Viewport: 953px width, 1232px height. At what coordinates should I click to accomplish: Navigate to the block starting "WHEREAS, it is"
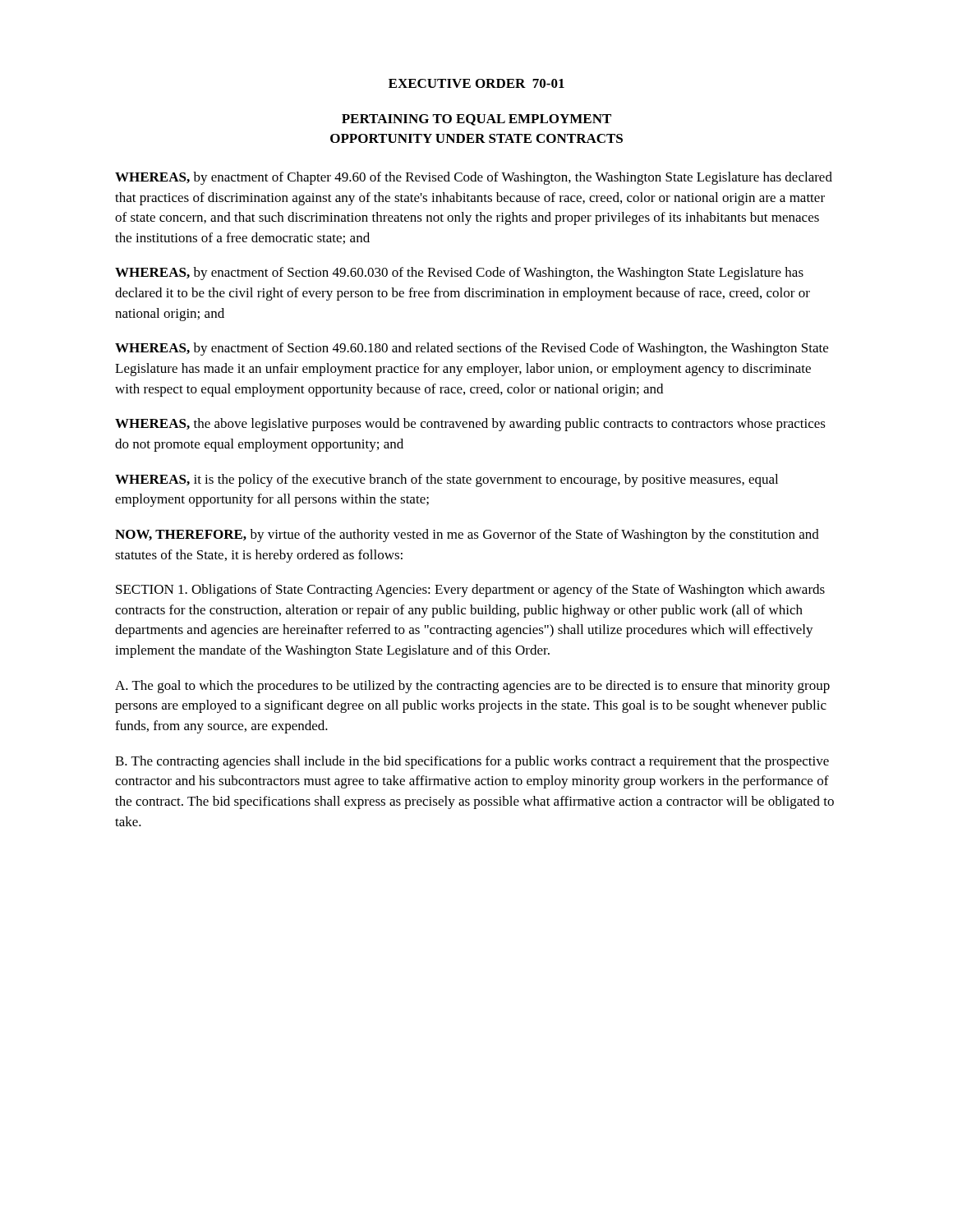click(x=447, y=489)
